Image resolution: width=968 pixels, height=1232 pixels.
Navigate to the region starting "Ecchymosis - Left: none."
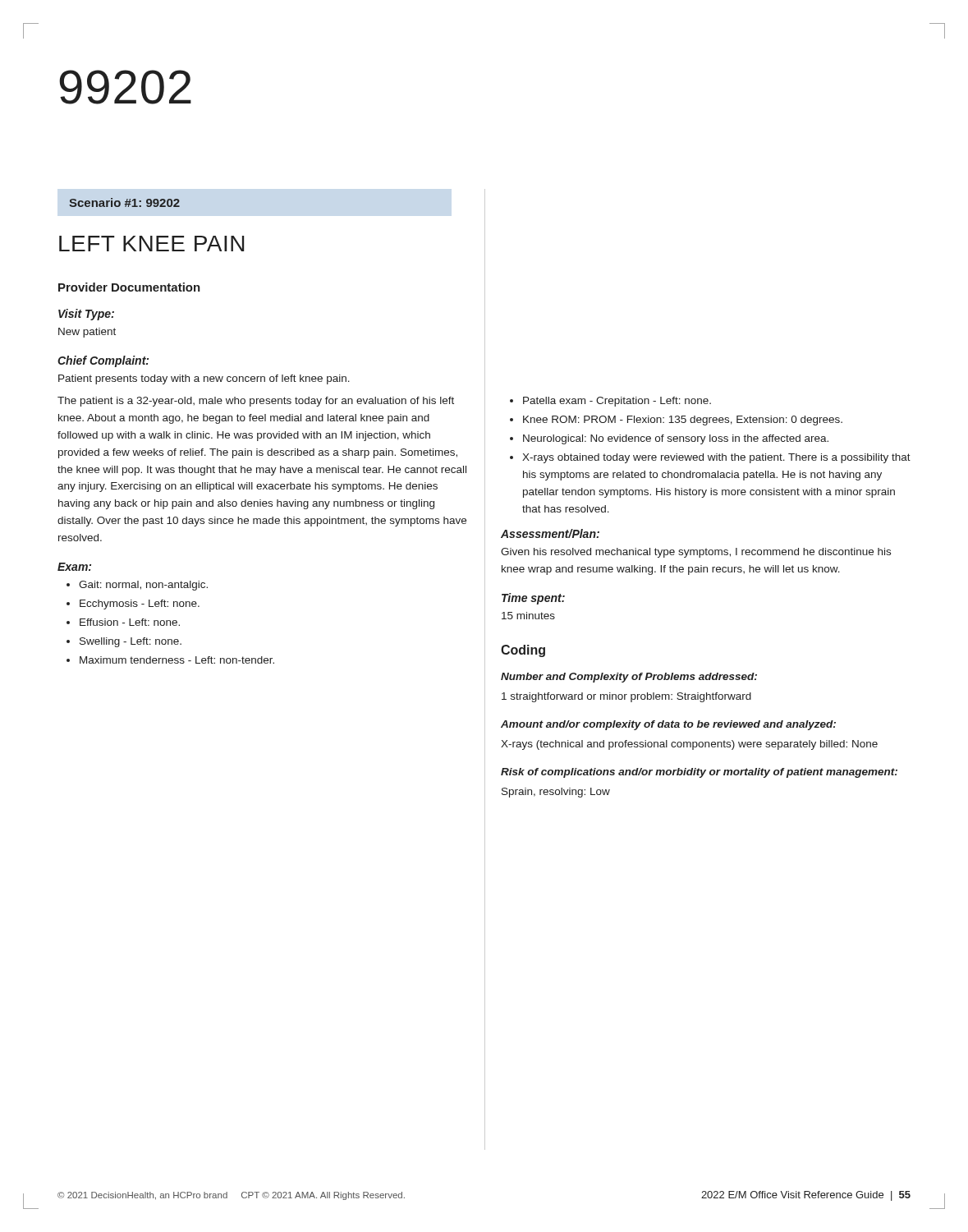(139, 603)
